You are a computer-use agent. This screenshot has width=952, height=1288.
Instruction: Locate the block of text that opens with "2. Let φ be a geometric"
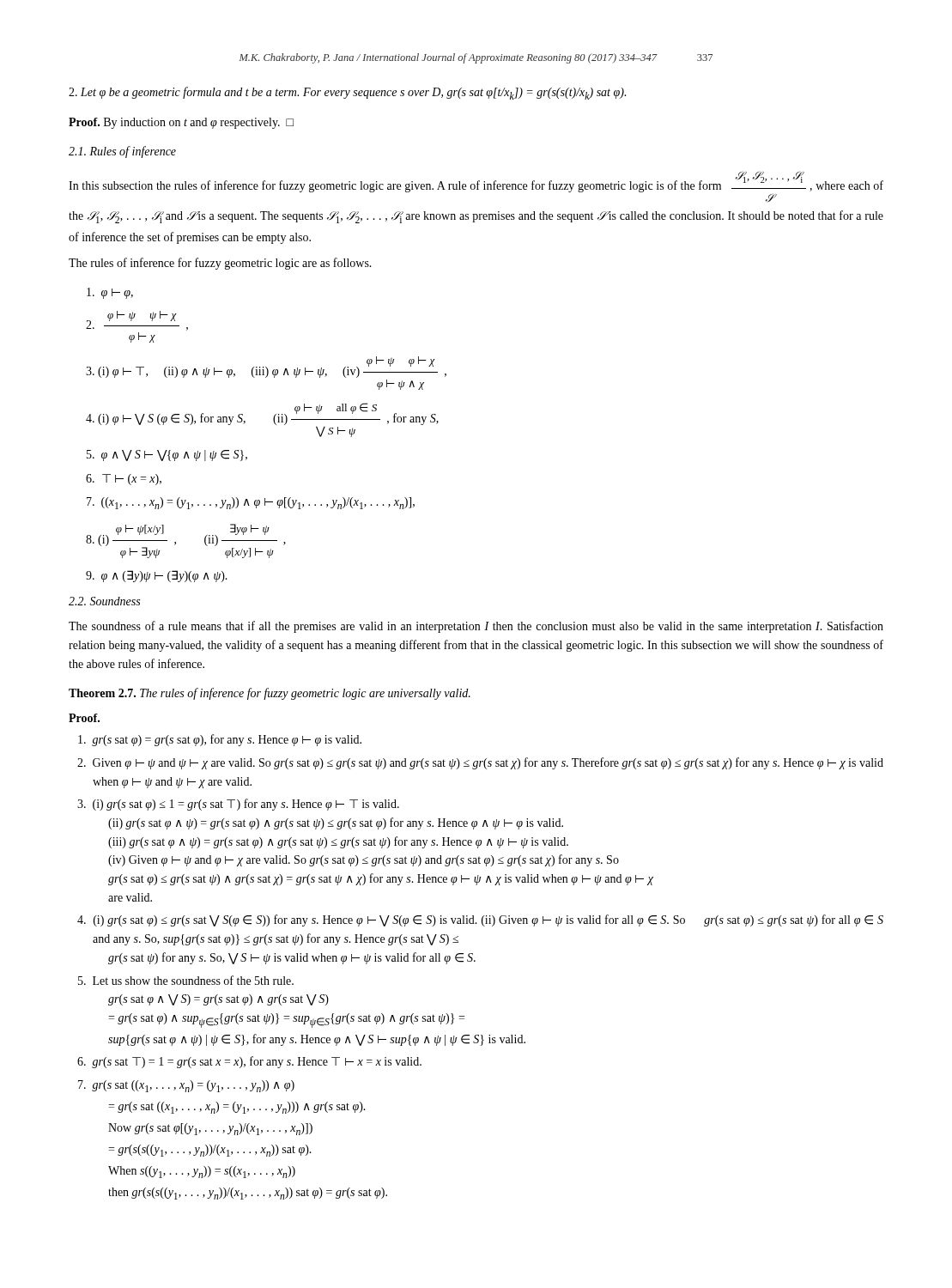pyautogui.click(x=348, y=94)
